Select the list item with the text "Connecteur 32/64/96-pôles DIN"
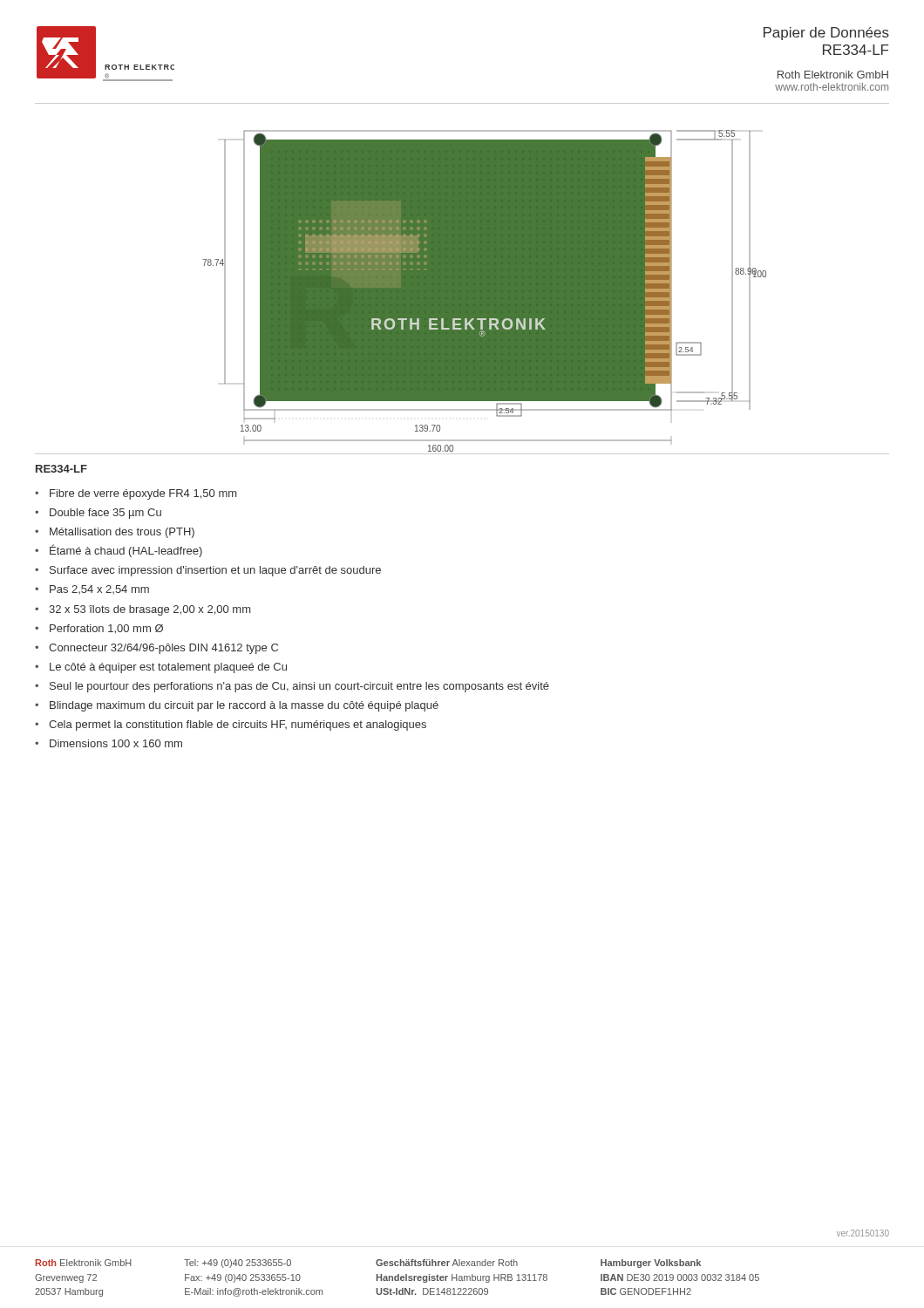 164,647
